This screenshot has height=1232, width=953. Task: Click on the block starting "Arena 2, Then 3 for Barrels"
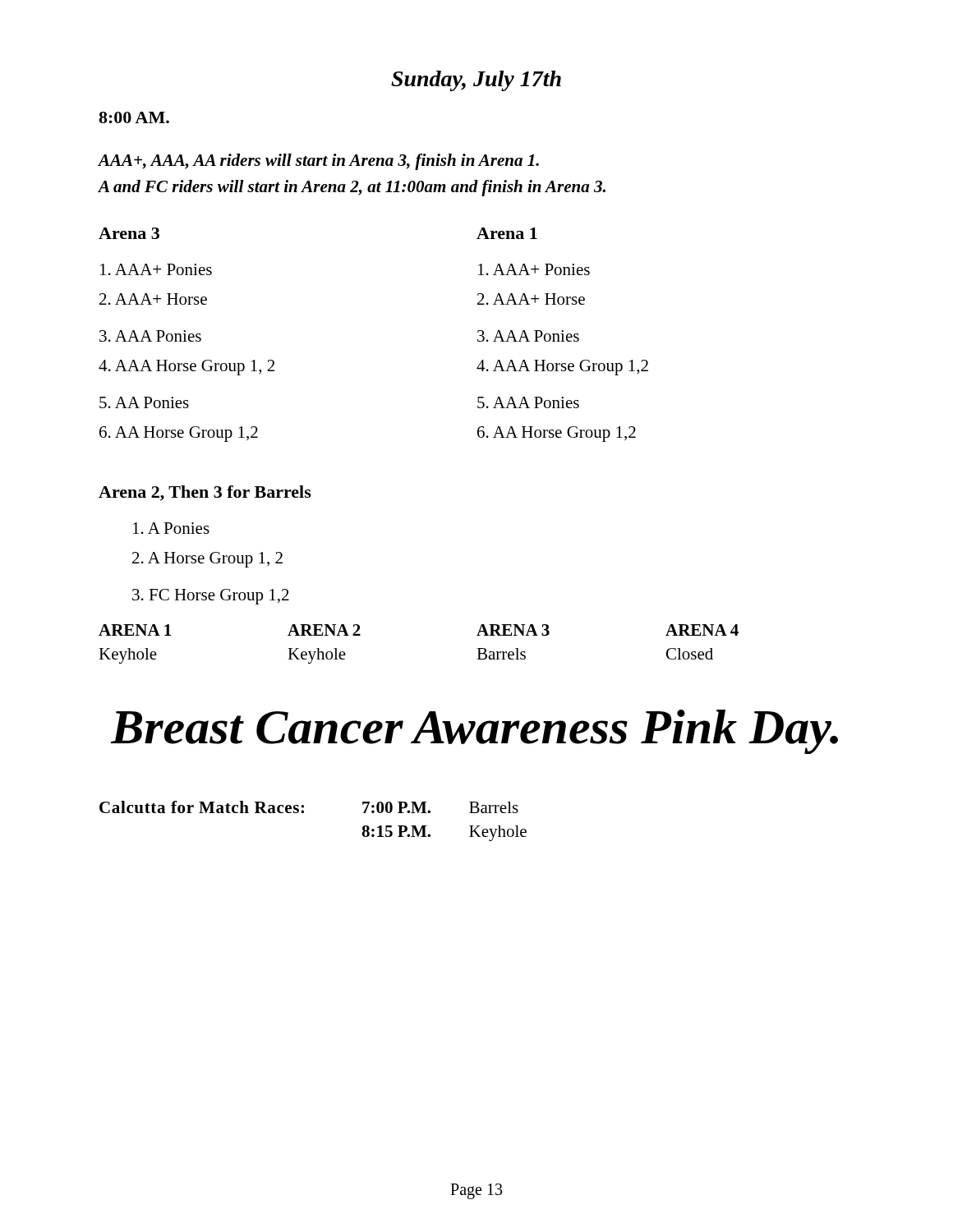click(205, 492)
